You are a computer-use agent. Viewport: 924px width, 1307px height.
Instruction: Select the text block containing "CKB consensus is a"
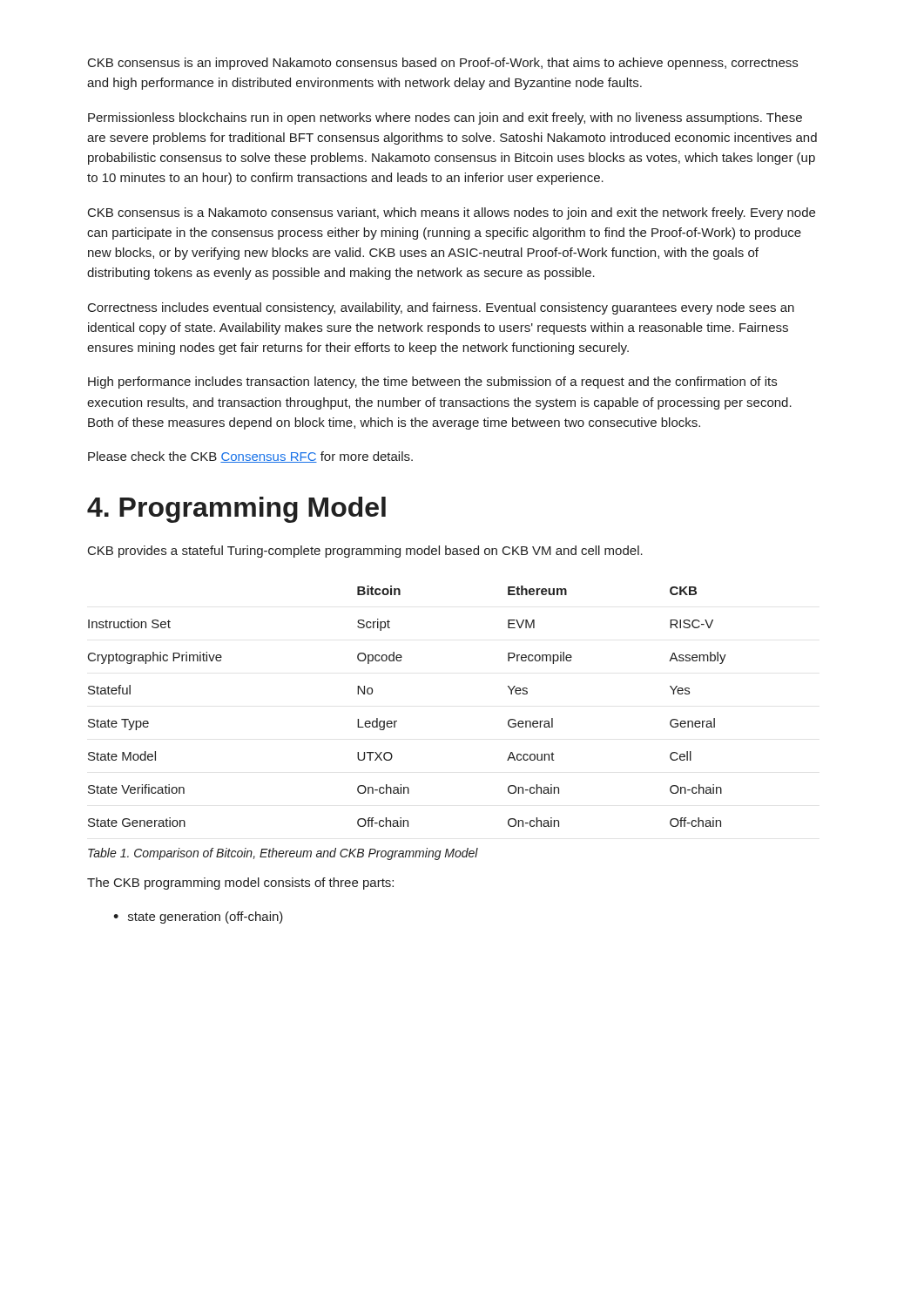[452, 242]
